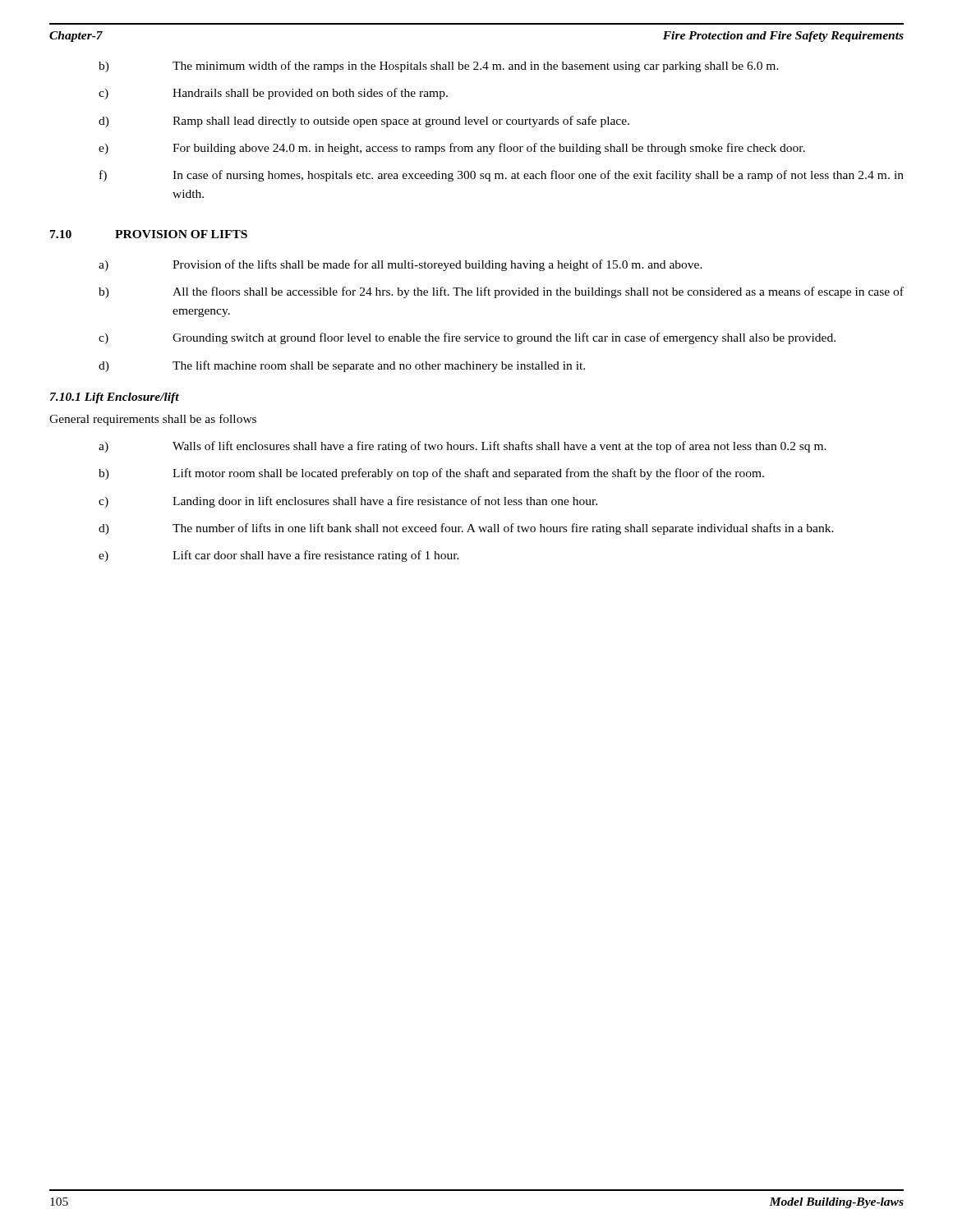Navigate to the text block starting "c) Grounding switch at ground"
Screen dimensions: 1232x953
476,338
